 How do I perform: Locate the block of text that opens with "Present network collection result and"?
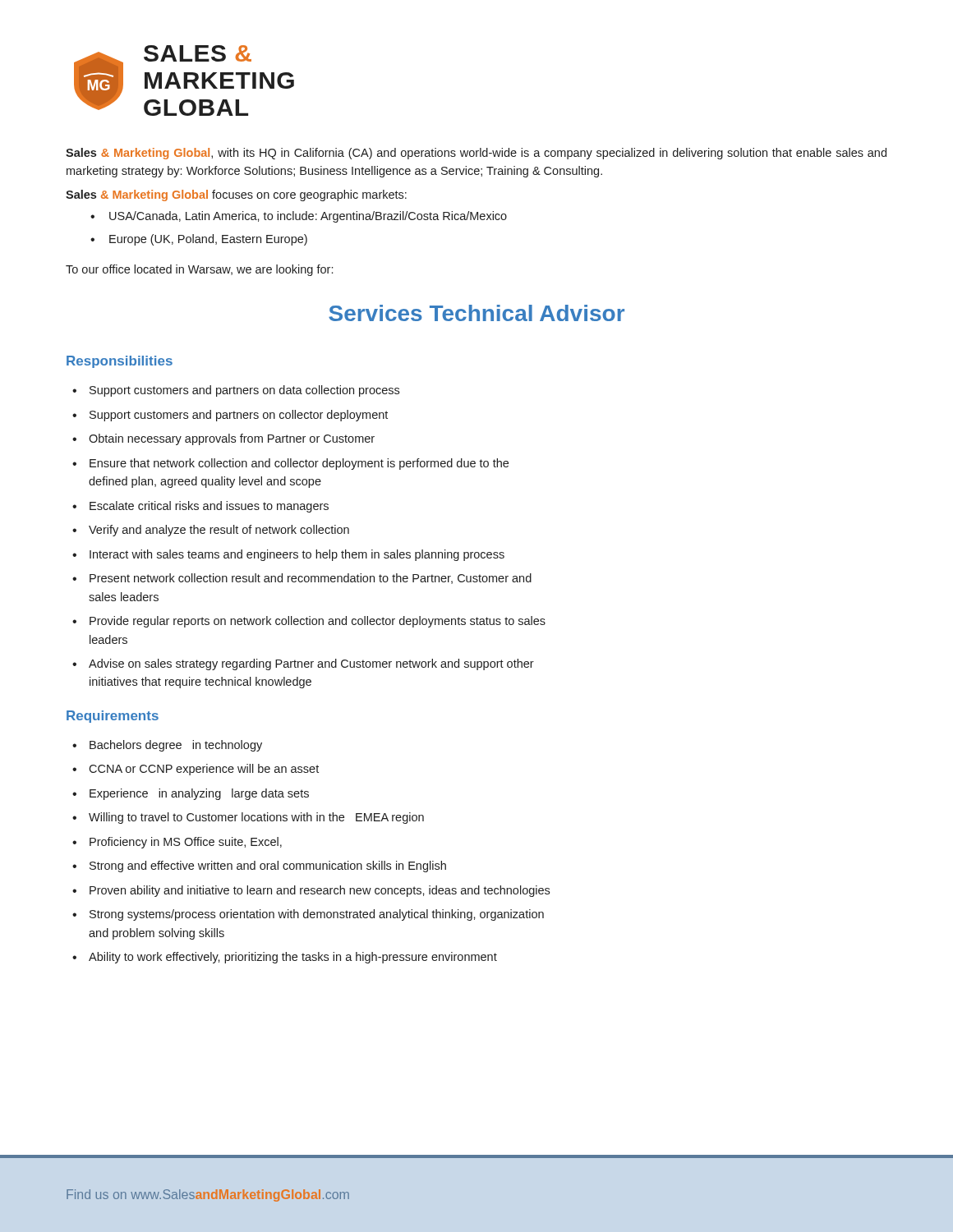[x=310, y=588]
